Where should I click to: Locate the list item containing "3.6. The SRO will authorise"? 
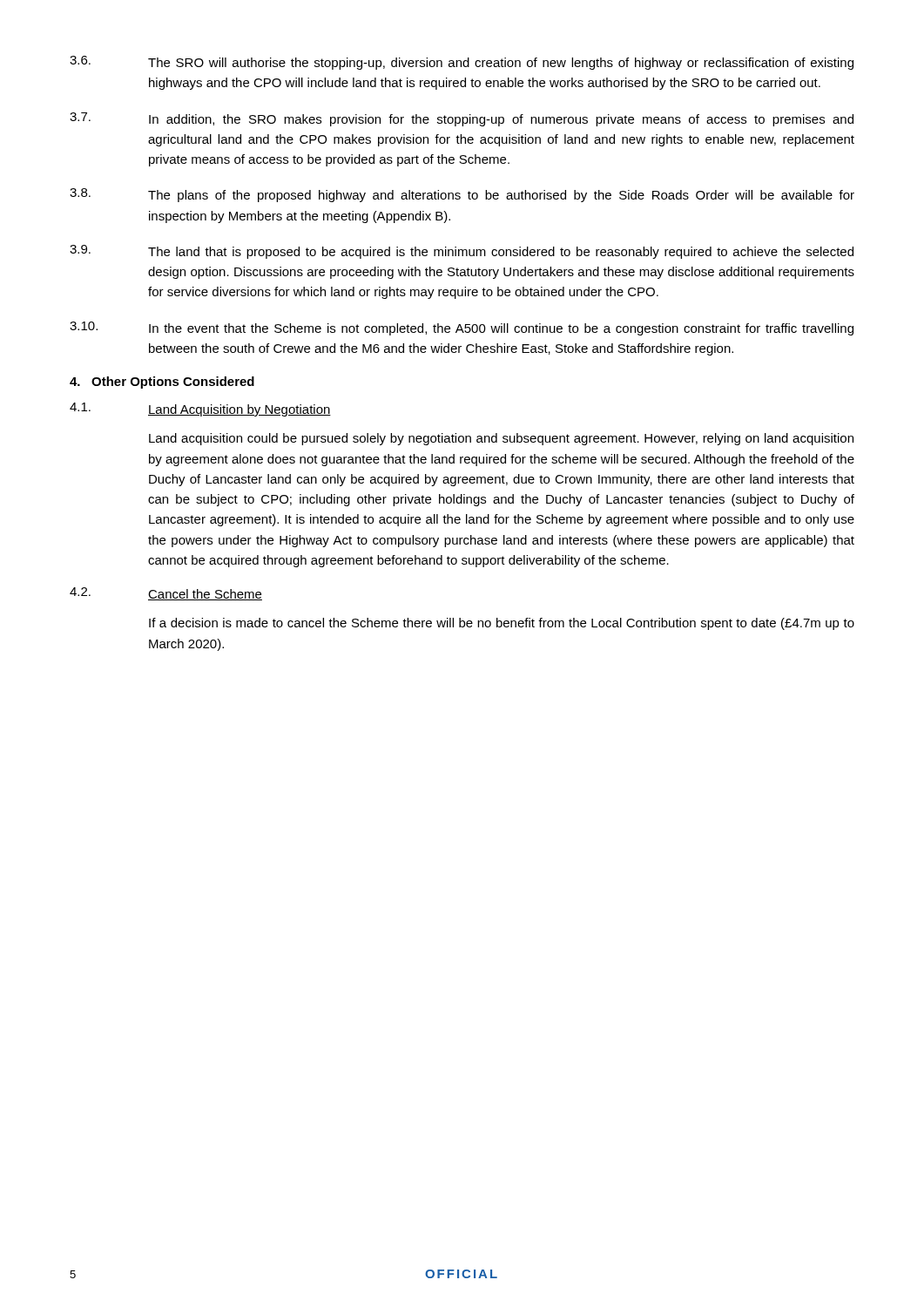pos(462,73)
